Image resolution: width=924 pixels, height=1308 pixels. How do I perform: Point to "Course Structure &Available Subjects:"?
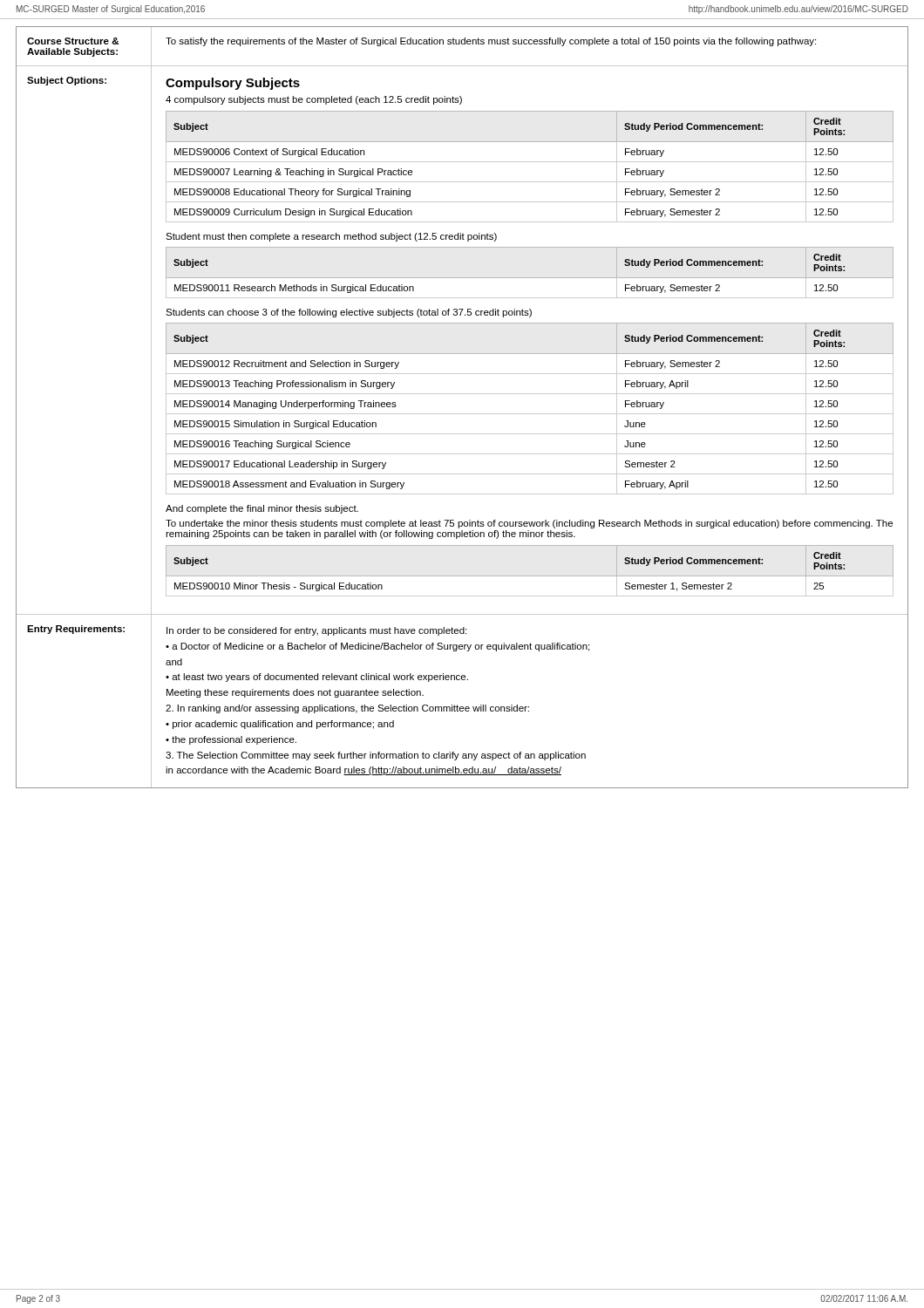pos(73,46)
